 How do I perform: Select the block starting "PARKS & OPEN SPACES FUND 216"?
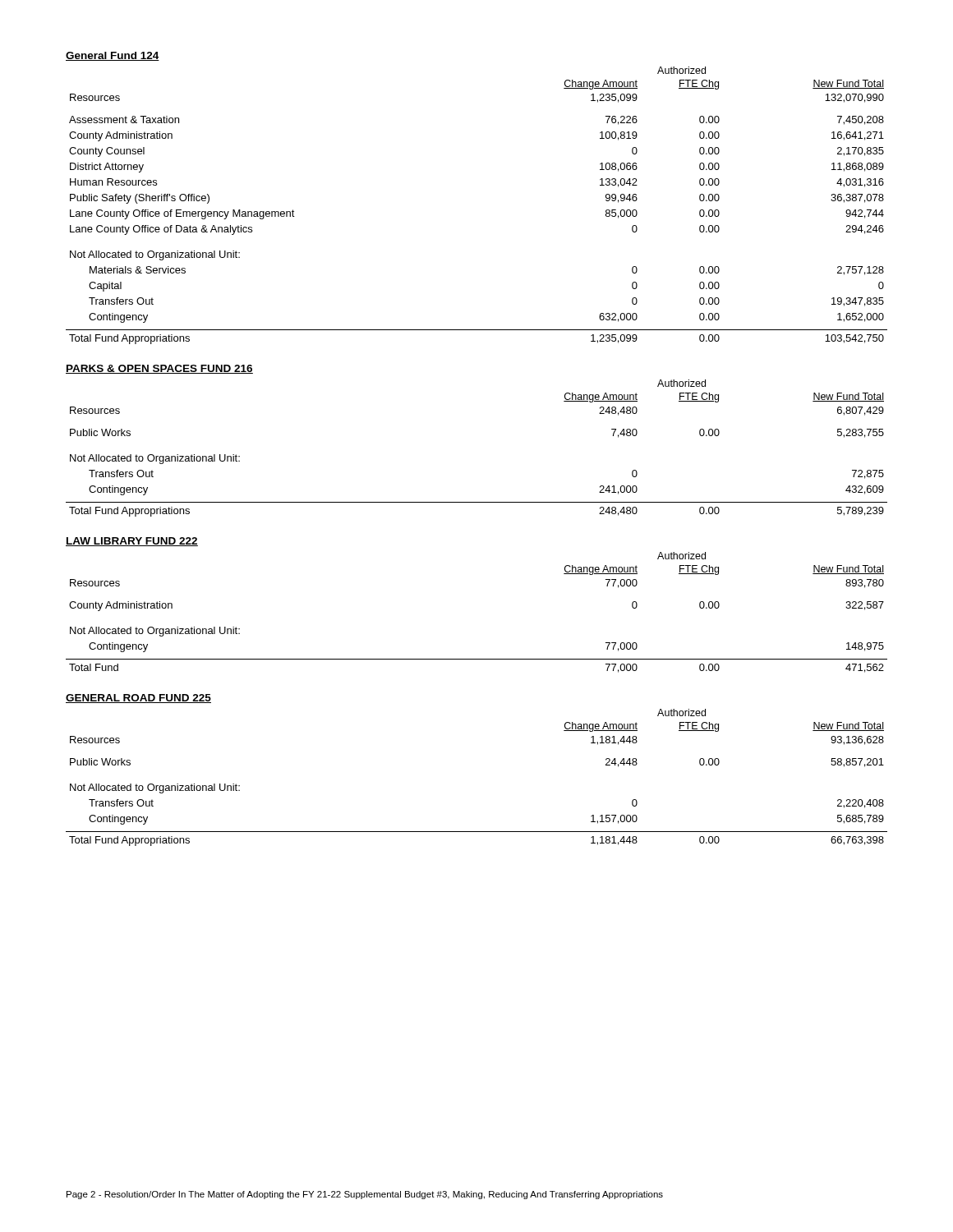[x=159, y=368]
